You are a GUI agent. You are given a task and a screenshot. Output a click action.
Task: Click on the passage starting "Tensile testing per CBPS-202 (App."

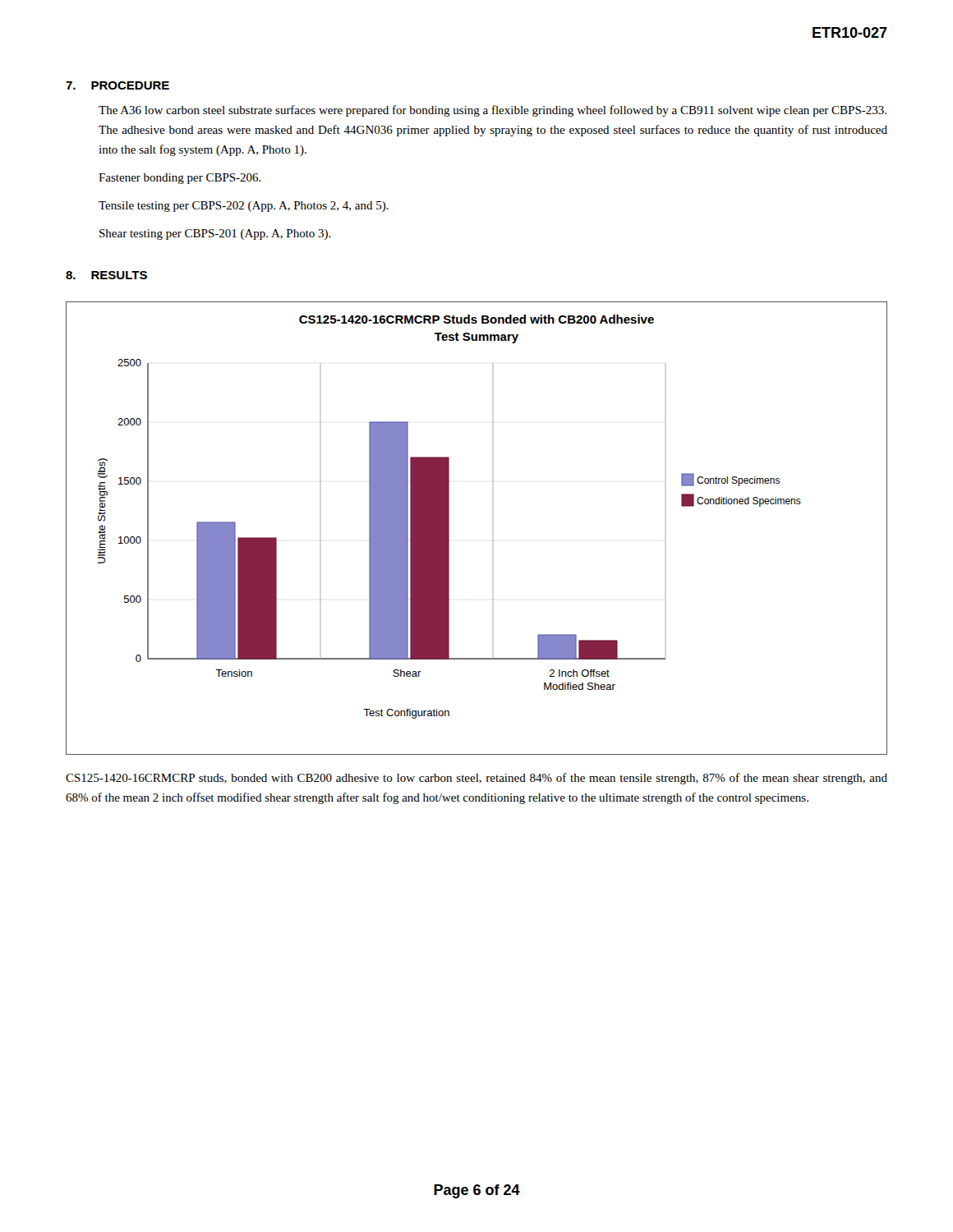tap(244, 205)
